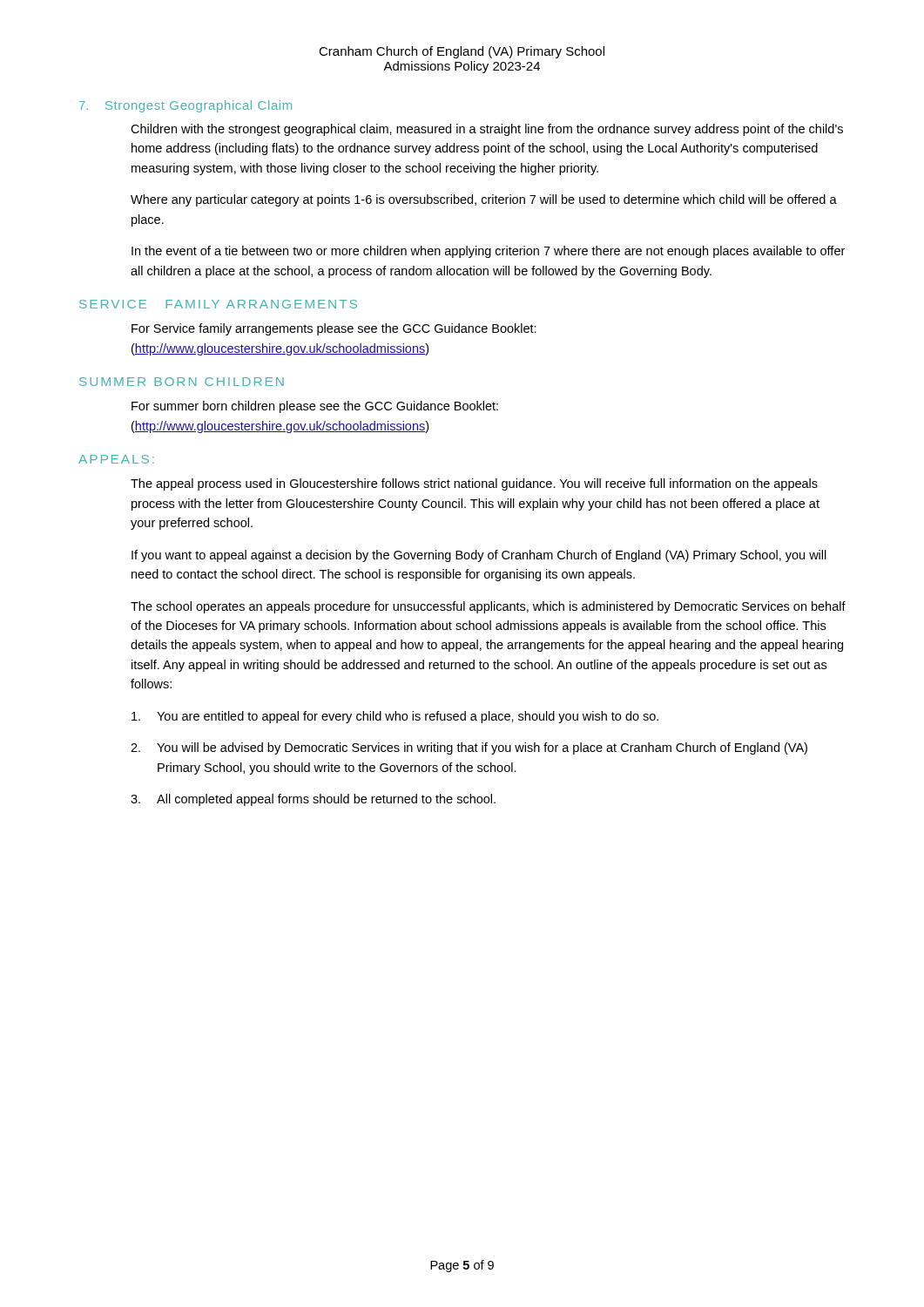Locate the section header that says "SERVICE FAMILY ARRANGEMENTS"
Viewport: 924px width, 1307px height.
219,304
